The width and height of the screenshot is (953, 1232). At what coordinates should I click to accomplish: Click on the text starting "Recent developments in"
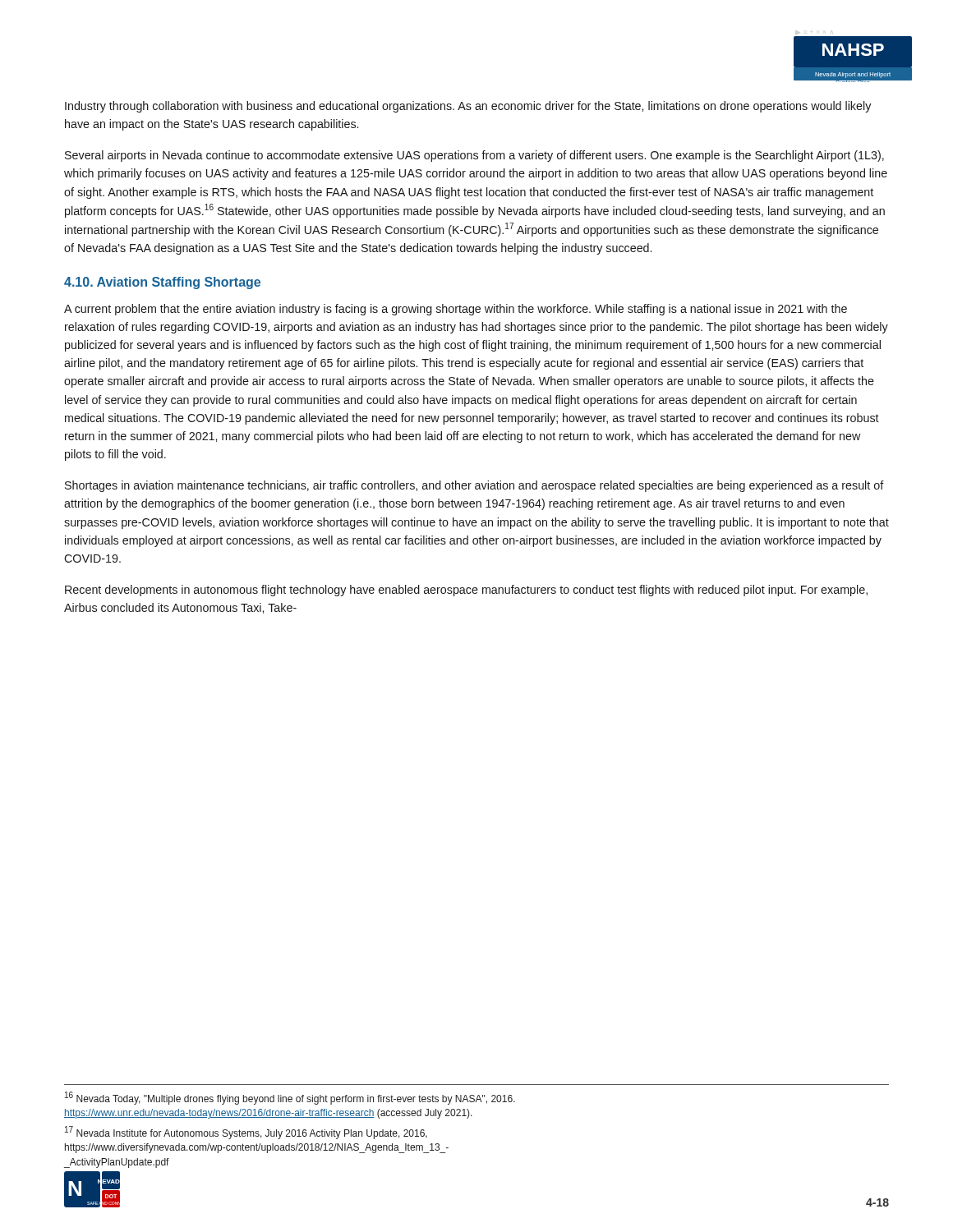(x=466, y=599)
